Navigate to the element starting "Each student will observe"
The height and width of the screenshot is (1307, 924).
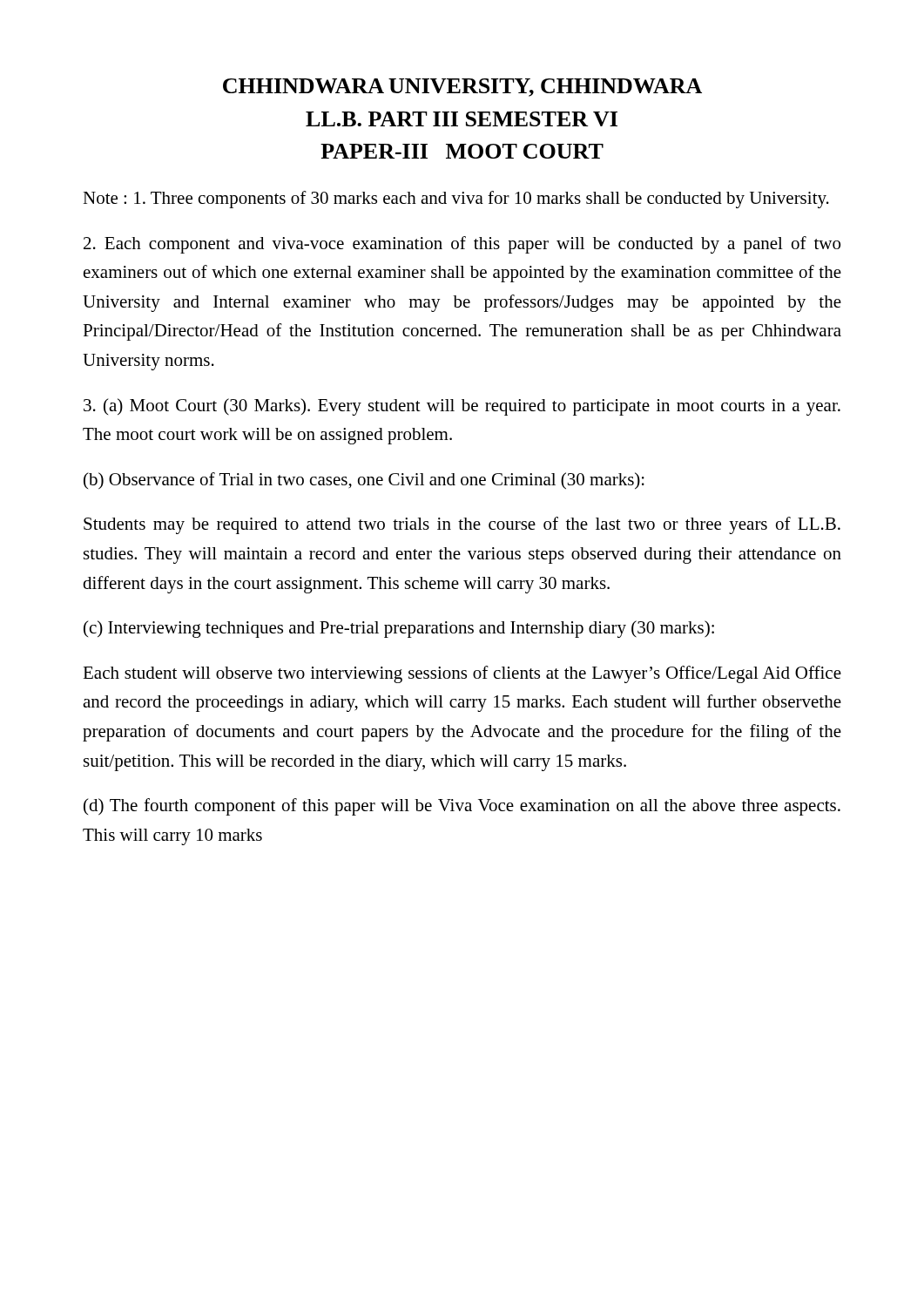pyautogui.click(x=462, y=716)
